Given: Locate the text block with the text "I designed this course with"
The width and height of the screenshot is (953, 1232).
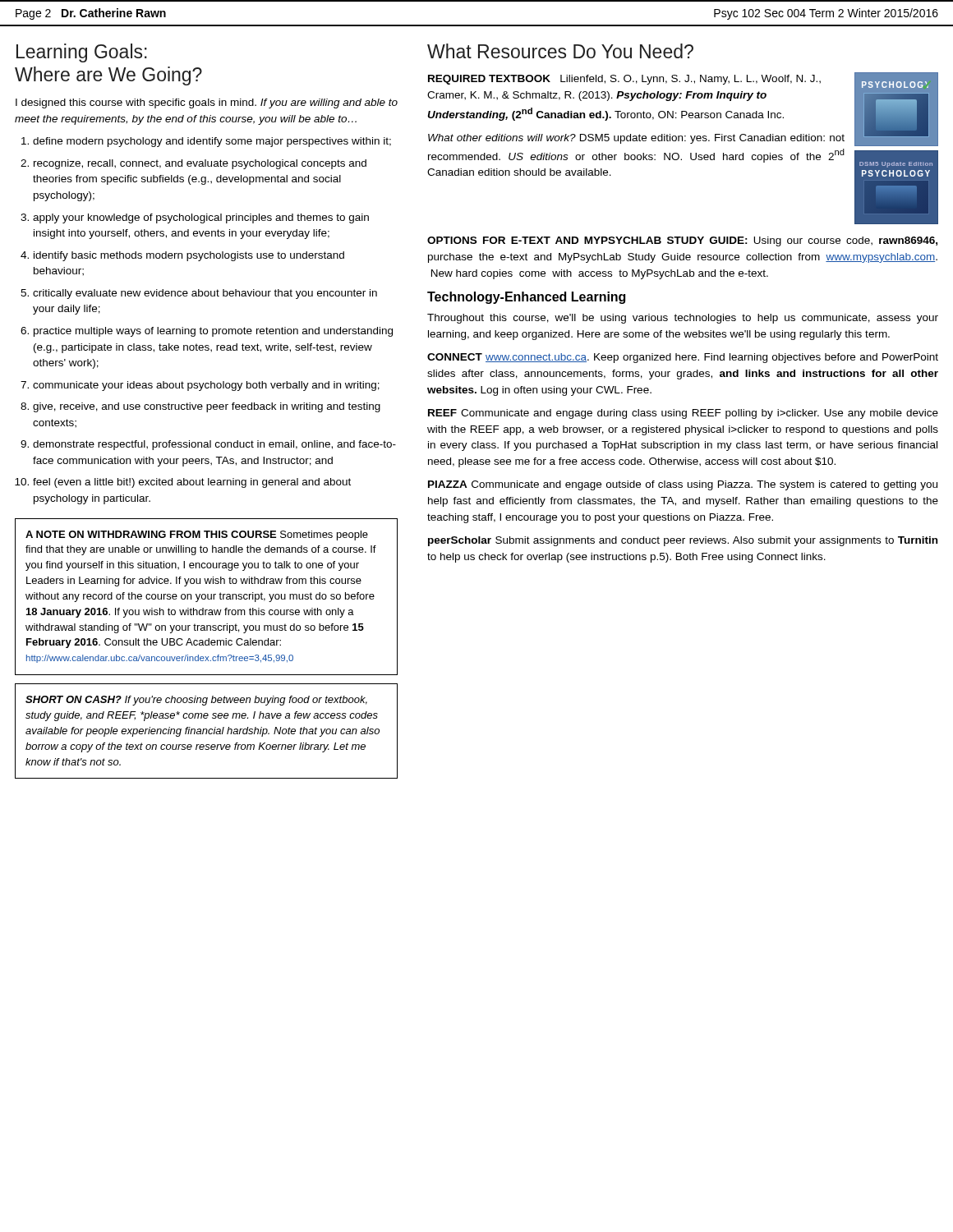Looking at the screenshot, I should [206, 110].
